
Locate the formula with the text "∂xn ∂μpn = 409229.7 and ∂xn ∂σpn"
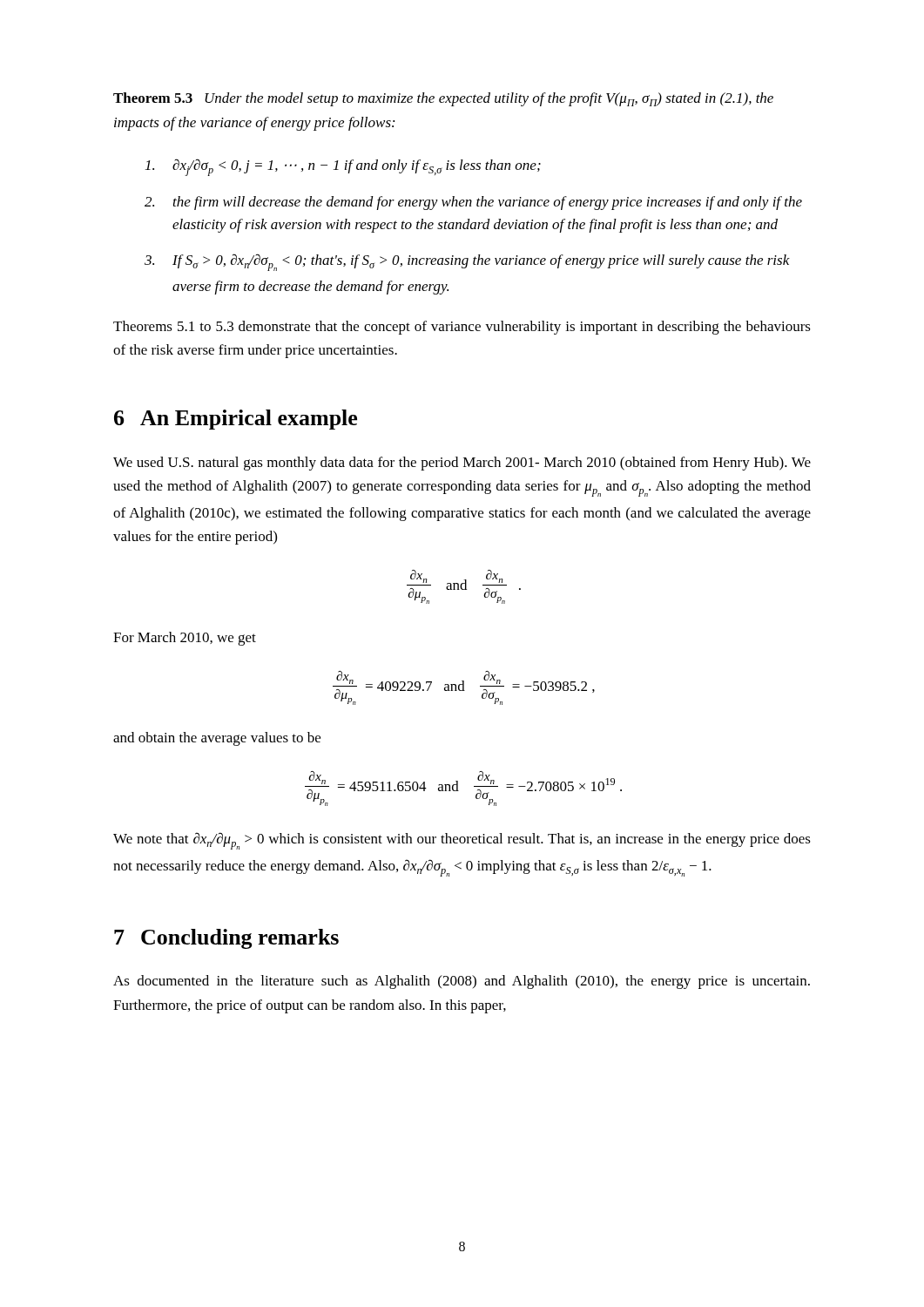(462, 687)
